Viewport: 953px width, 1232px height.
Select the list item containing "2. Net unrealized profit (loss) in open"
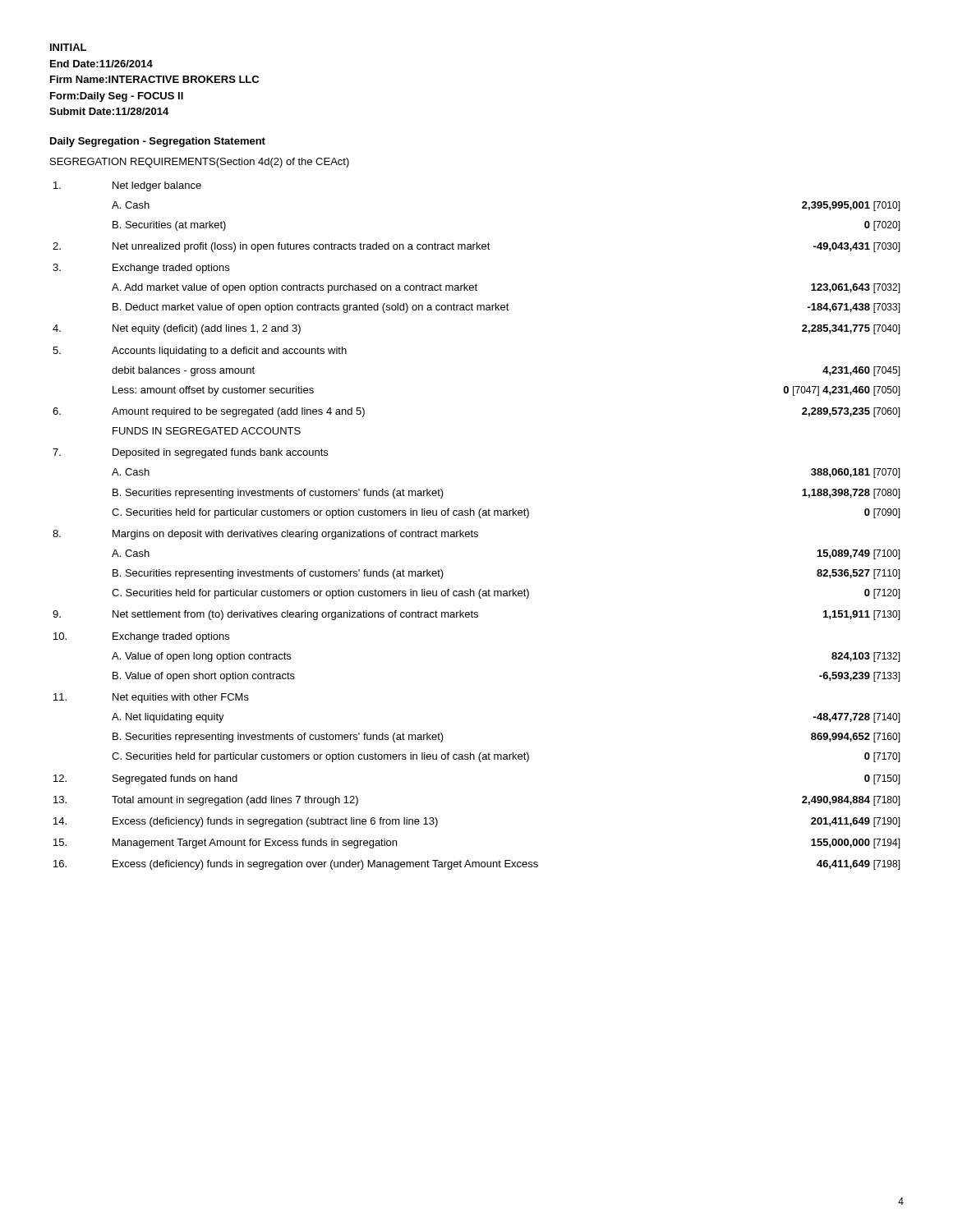click(x=476, y=246)
